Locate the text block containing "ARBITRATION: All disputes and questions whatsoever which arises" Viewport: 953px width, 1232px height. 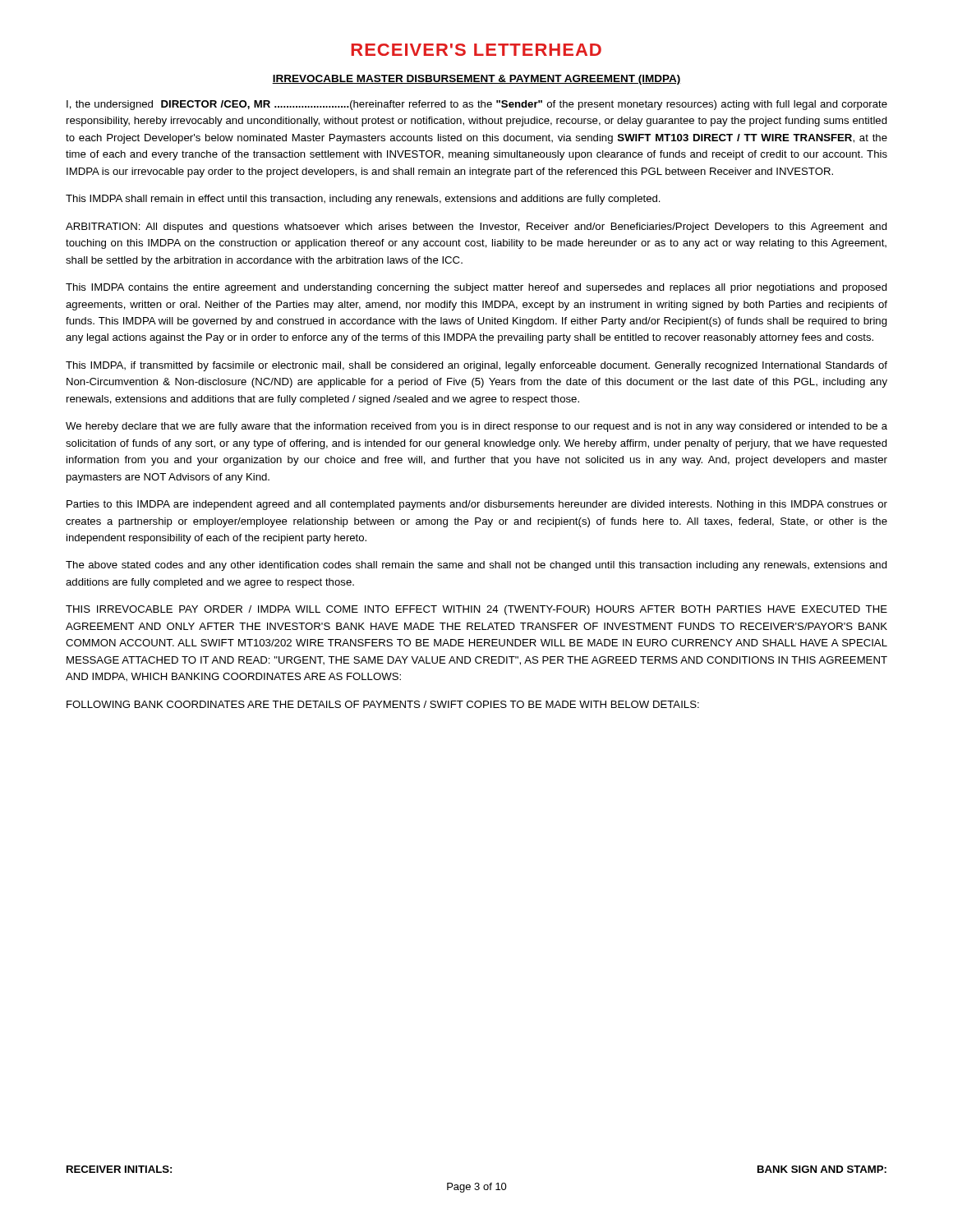(476, 243)
